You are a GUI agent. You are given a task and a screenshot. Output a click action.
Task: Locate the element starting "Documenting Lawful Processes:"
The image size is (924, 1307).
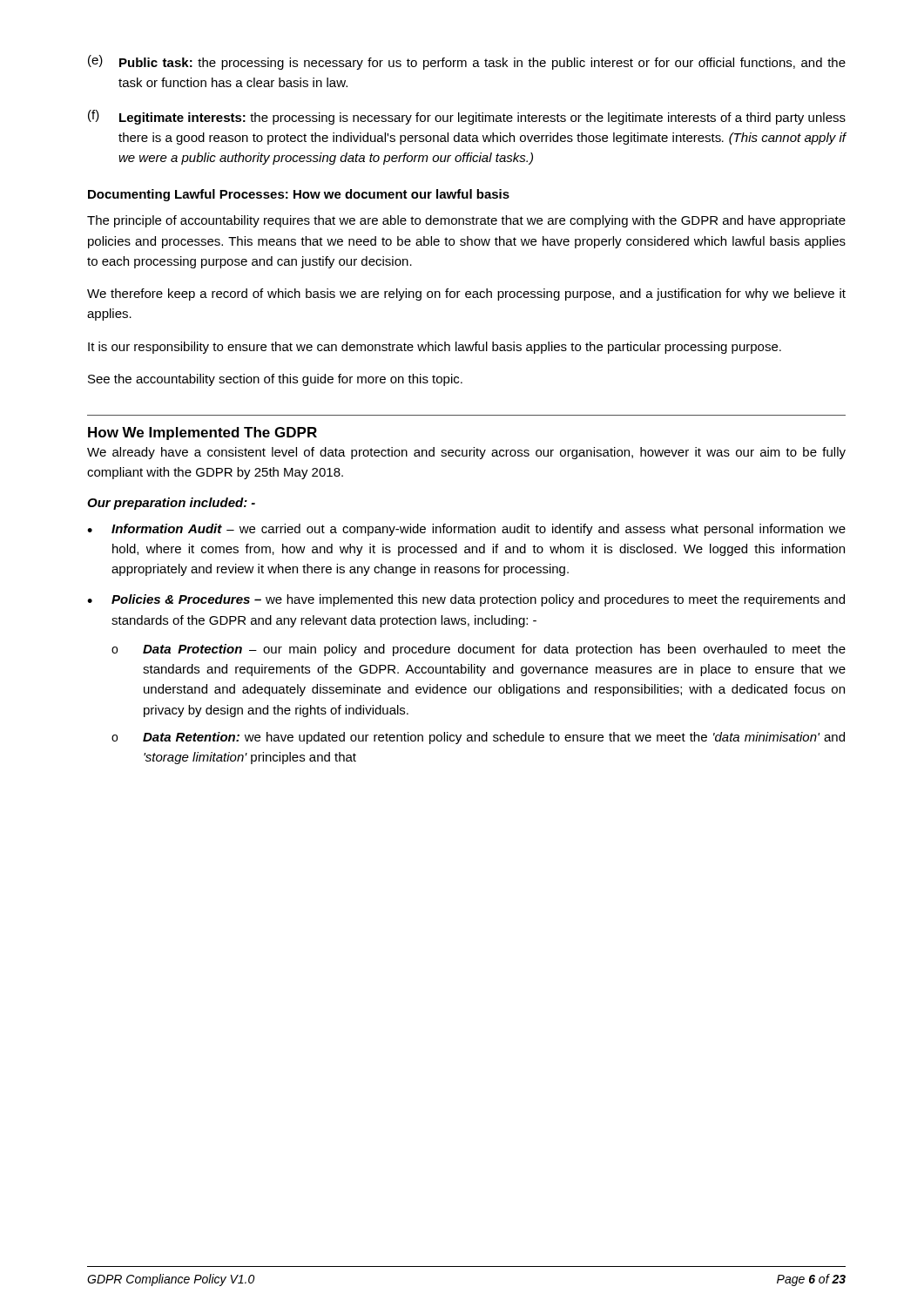click(298, 194)
